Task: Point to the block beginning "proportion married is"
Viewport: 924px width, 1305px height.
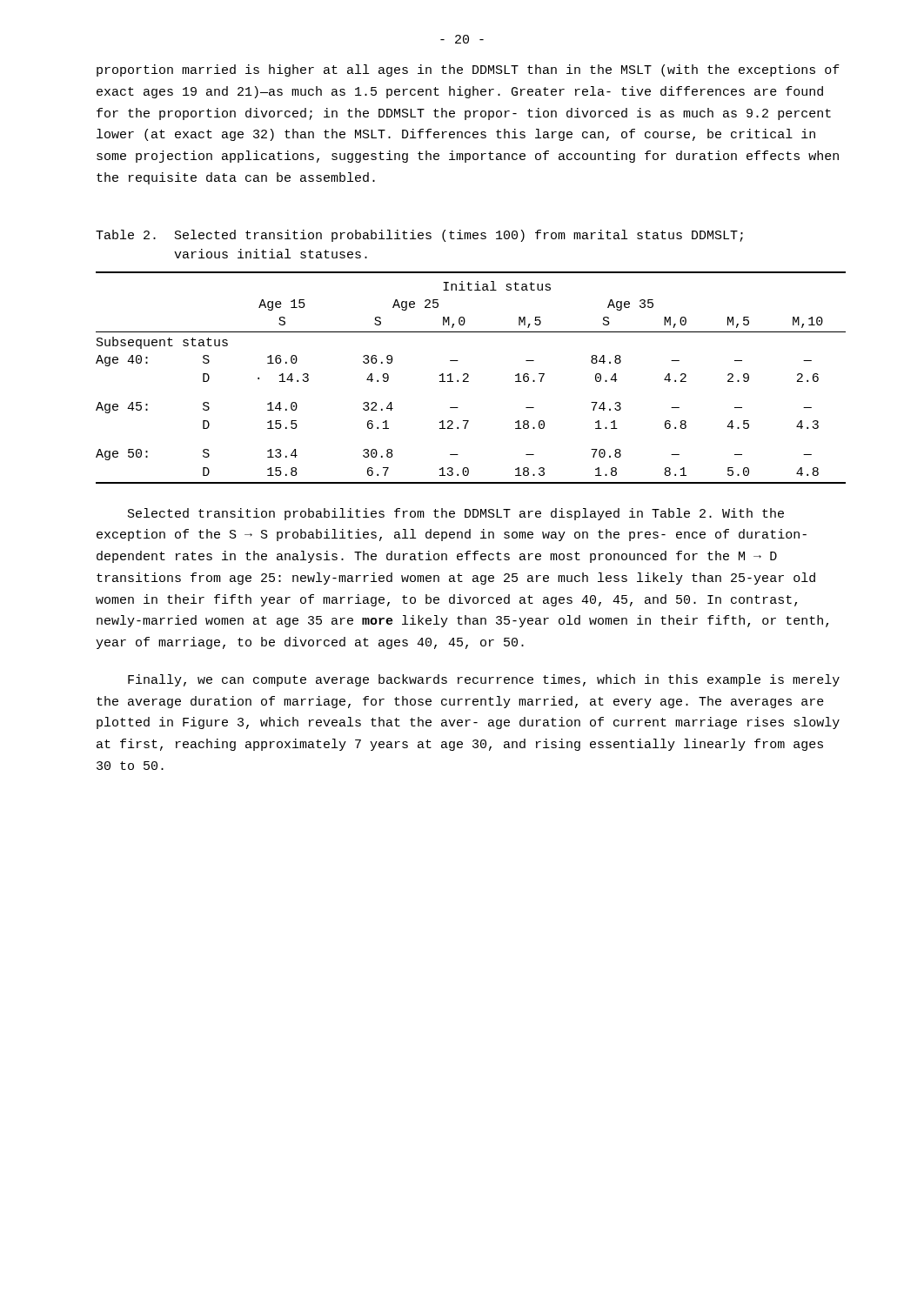Action: tap(468, 125)
